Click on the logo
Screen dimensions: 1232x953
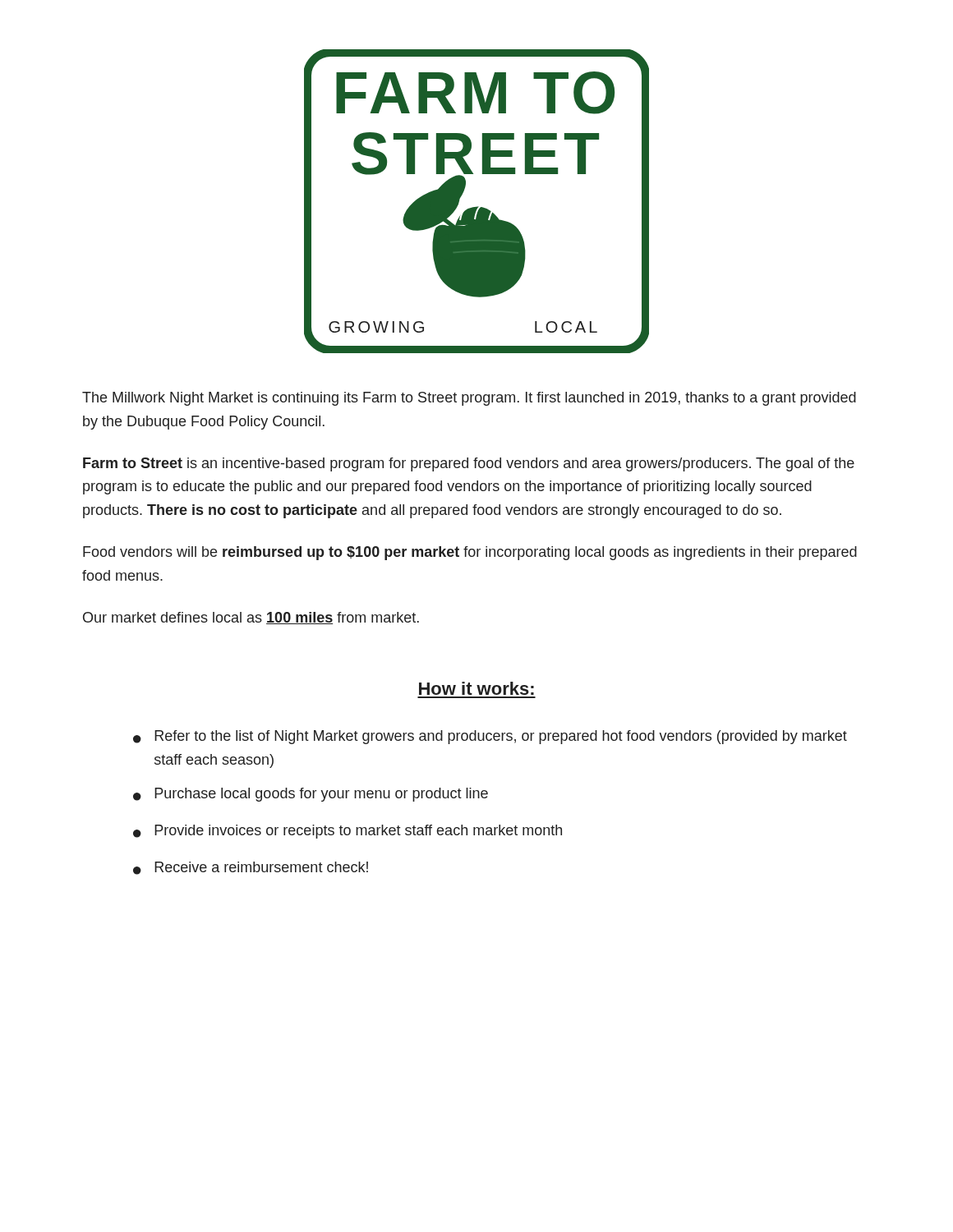476,201
